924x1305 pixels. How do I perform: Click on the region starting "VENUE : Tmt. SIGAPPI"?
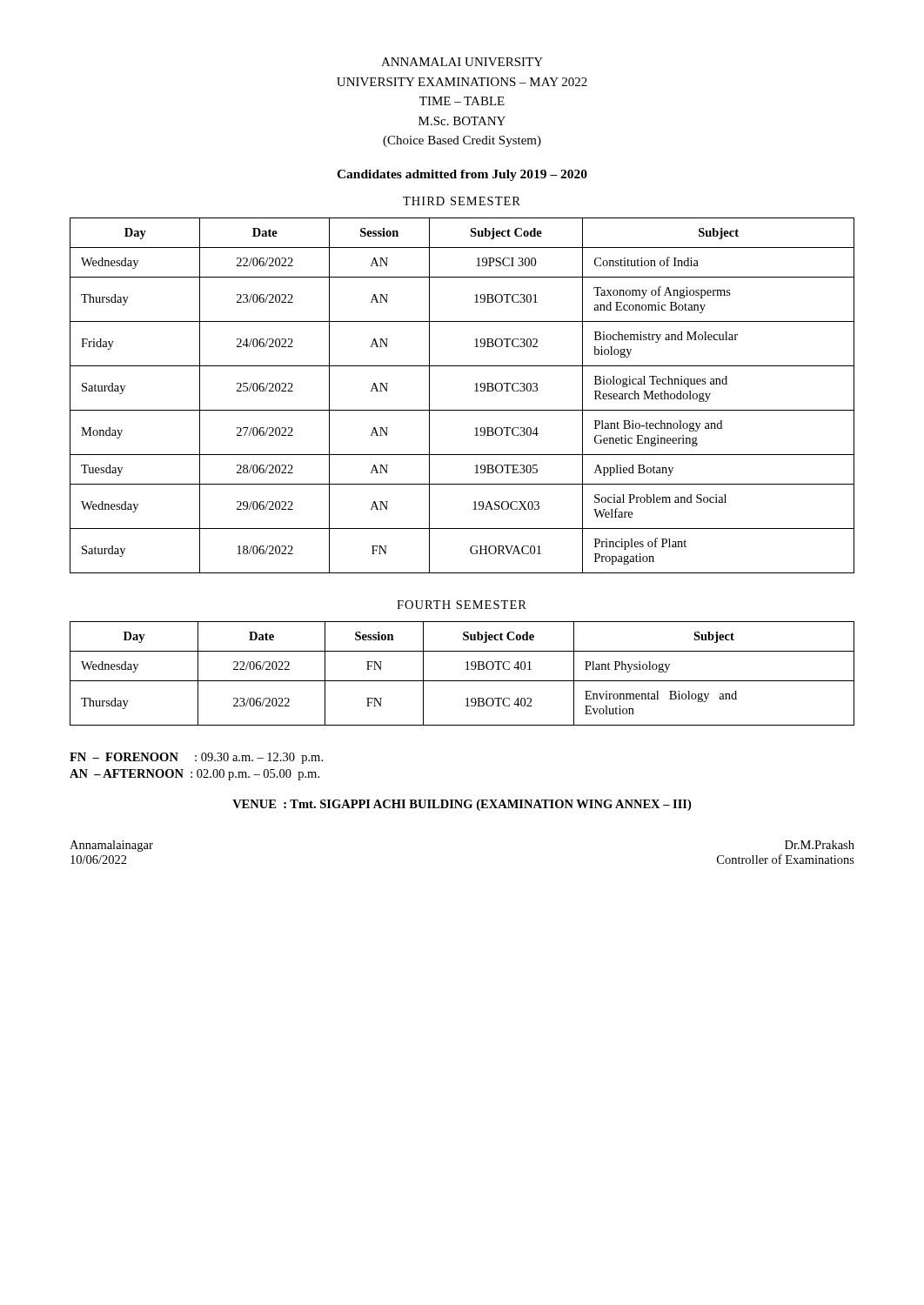coord(462,803)
